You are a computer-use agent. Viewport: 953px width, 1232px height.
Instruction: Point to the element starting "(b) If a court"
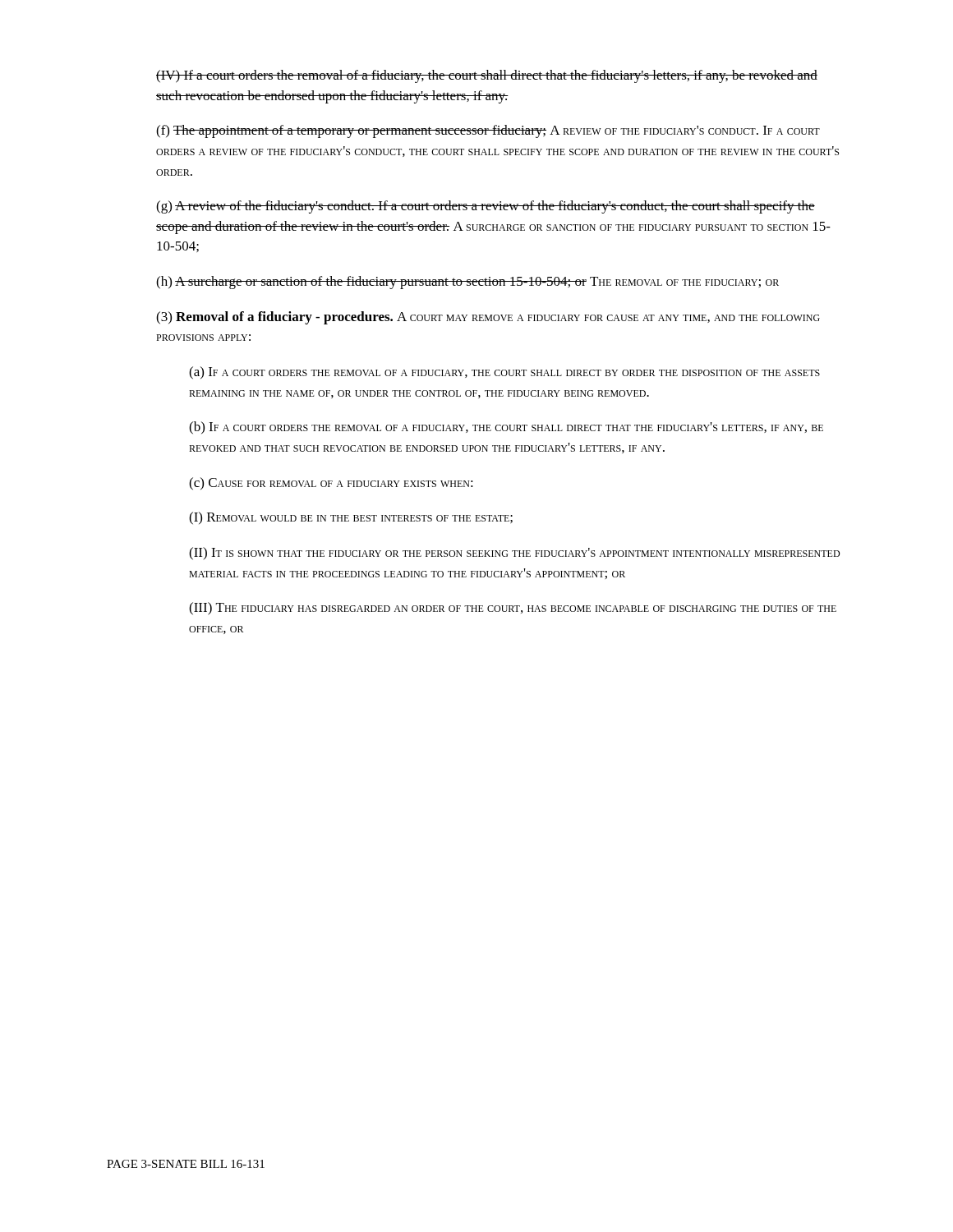coord(506,437)
